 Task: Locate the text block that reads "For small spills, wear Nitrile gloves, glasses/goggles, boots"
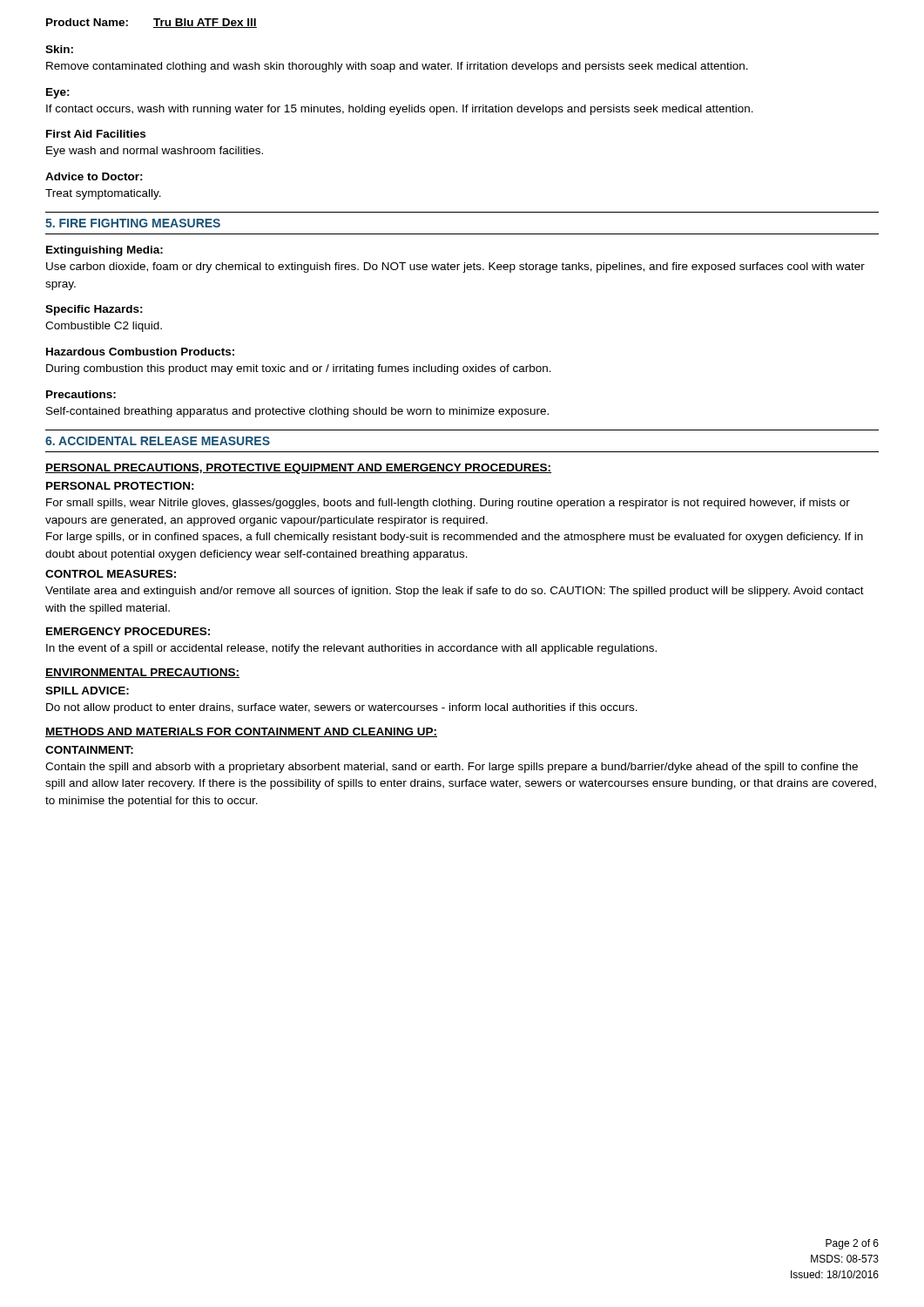click(x=454, y=528)
